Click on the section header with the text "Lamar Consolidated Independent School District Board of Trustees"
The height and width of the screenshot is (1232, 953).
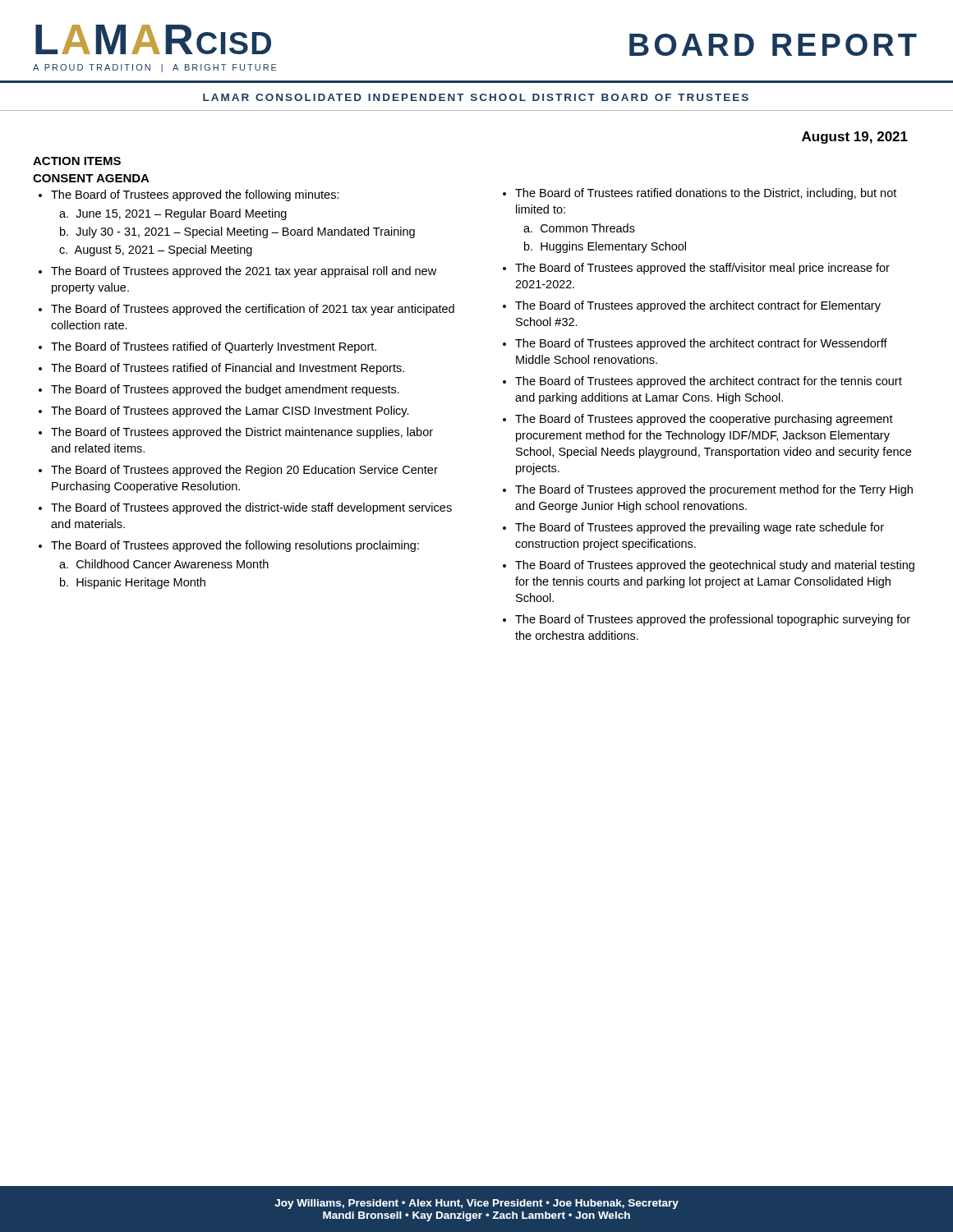[x=476, y=97]
